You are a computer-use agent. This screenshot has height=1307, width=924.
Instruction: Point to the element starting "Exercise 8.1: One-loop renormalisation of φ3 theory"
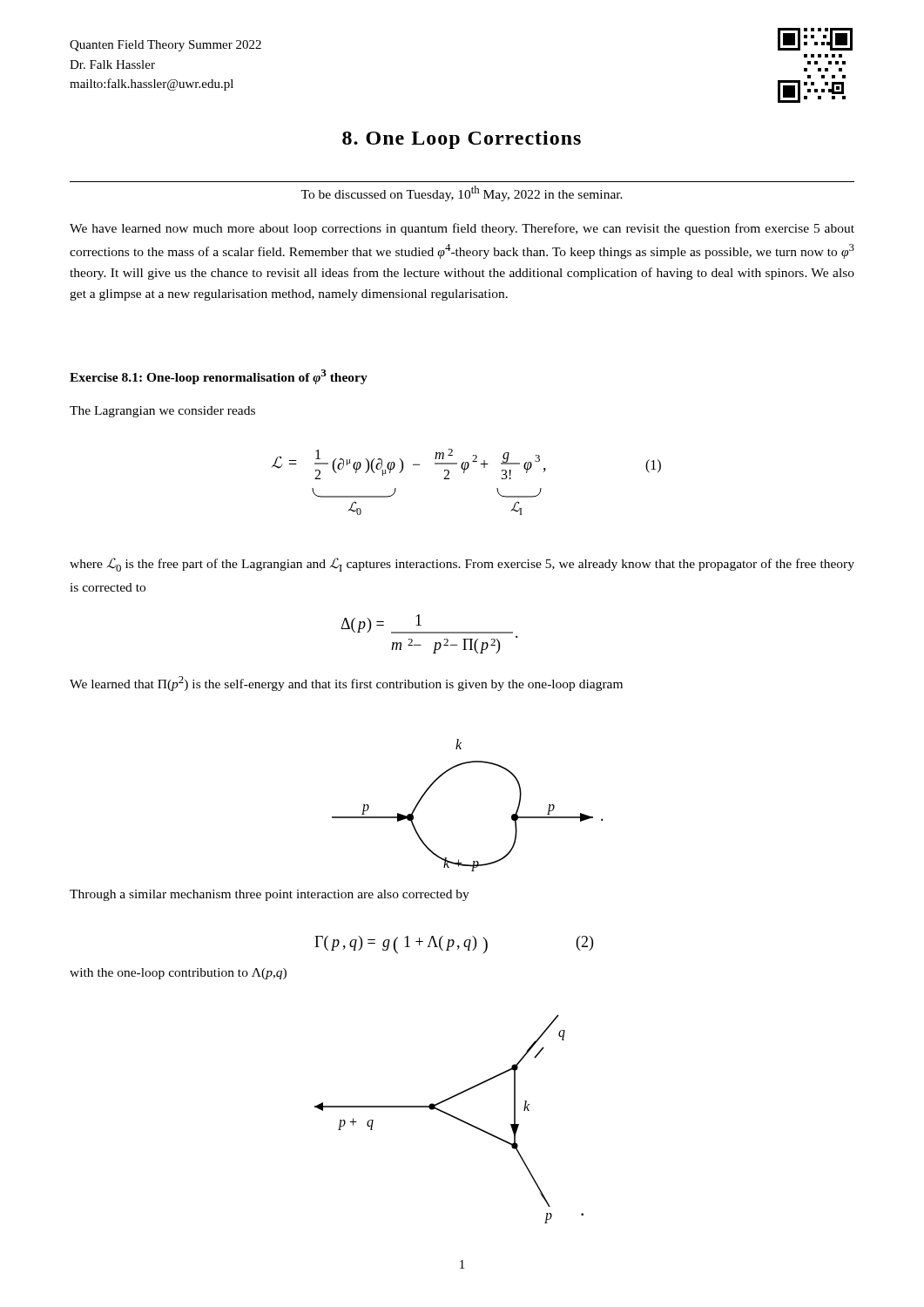point(218,375)
